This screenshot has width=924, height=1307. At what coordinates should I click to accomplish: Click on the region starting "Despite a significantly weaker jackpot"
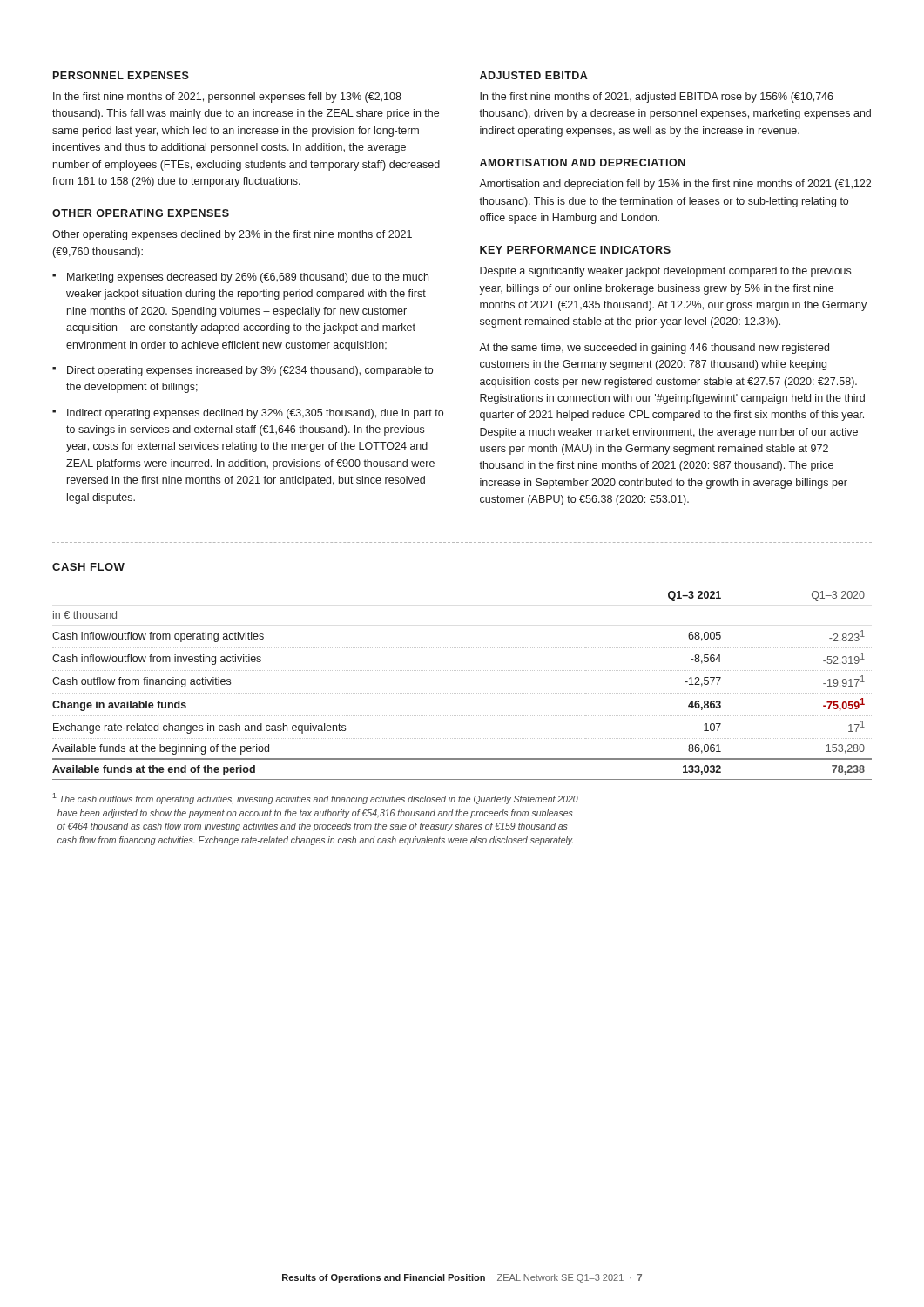[676, 386]
